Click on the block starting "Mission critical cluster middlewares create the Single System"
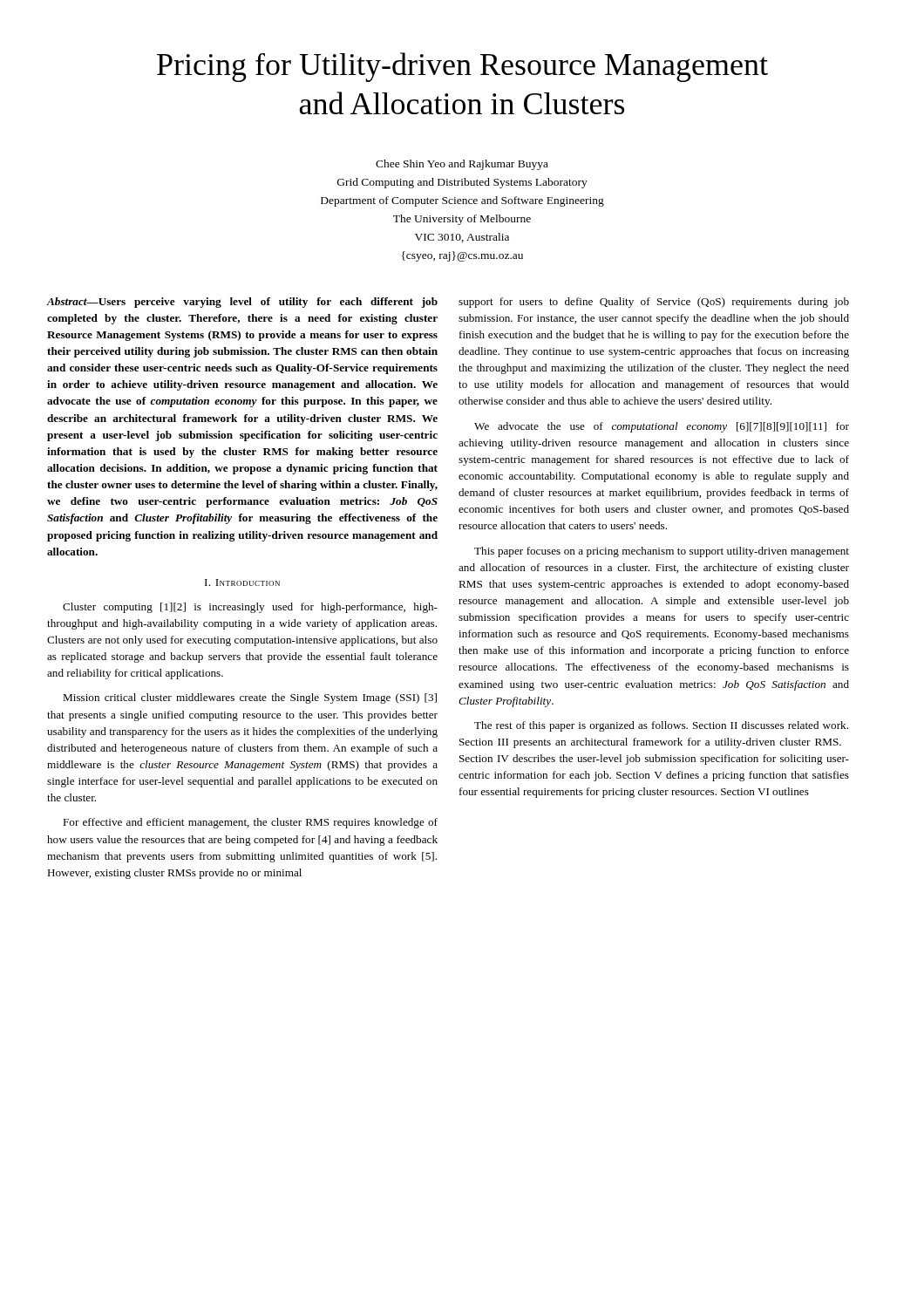Image resolution: width=924 pixels, height=1308 pixels. tap(242, 748)
